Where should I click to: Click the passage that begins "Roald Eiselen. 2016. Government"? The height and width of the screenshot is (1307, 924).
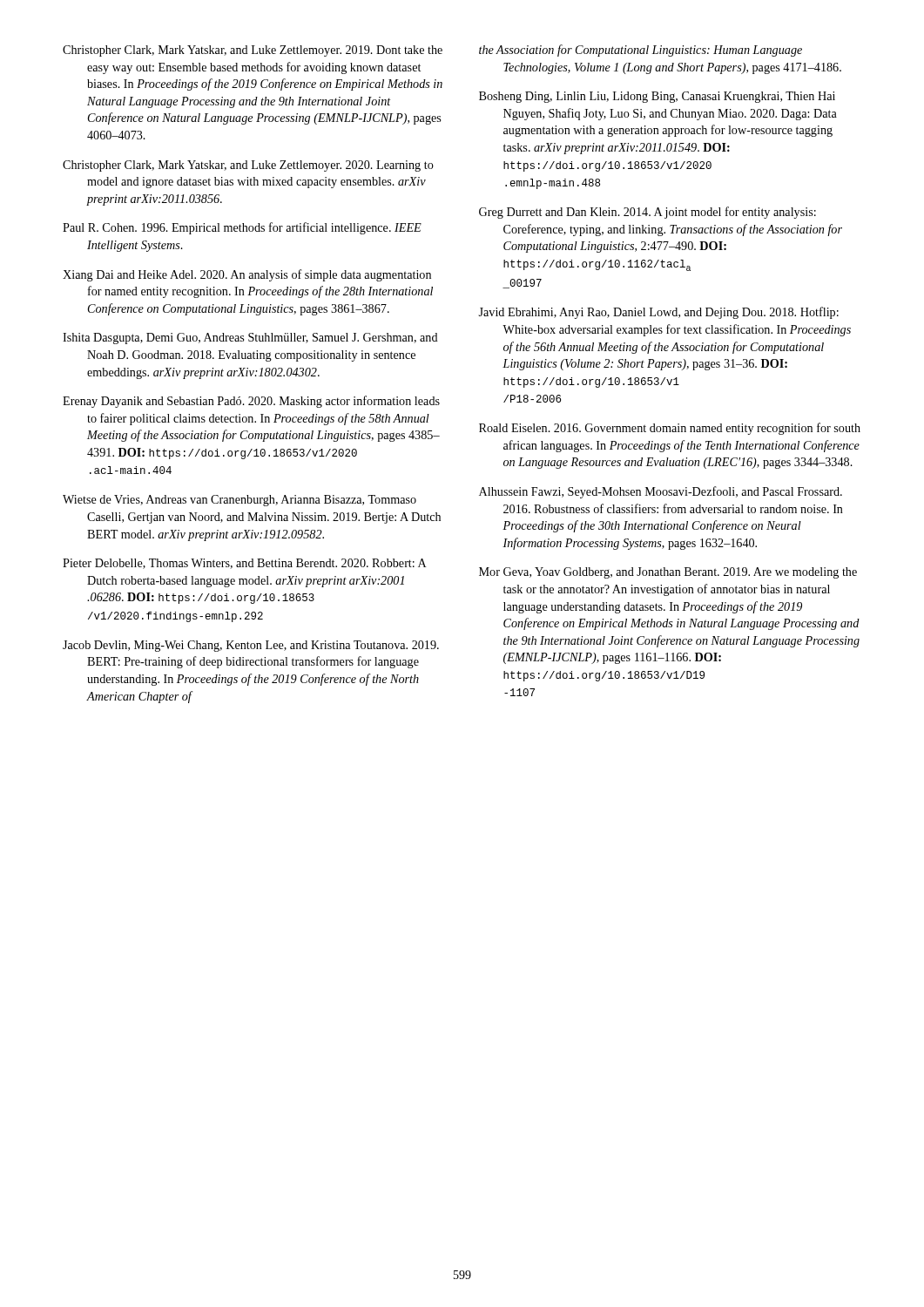[x=669, y=445]
